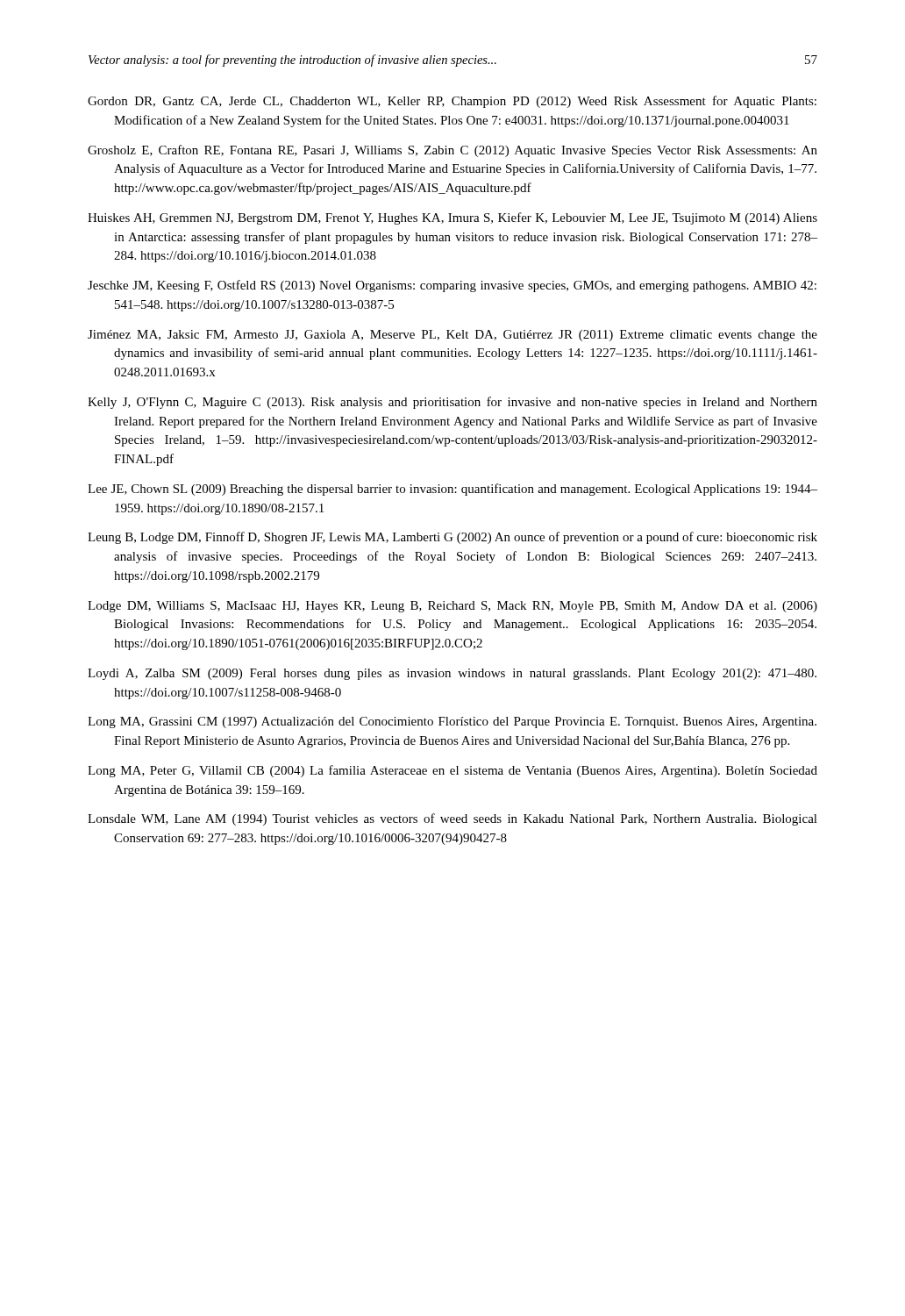
Task: Where is the passage that starts "Lodge DM, Williams S, MacIsaac HJ, Hayes KR,"?
Action: click(x=452, y=625)
